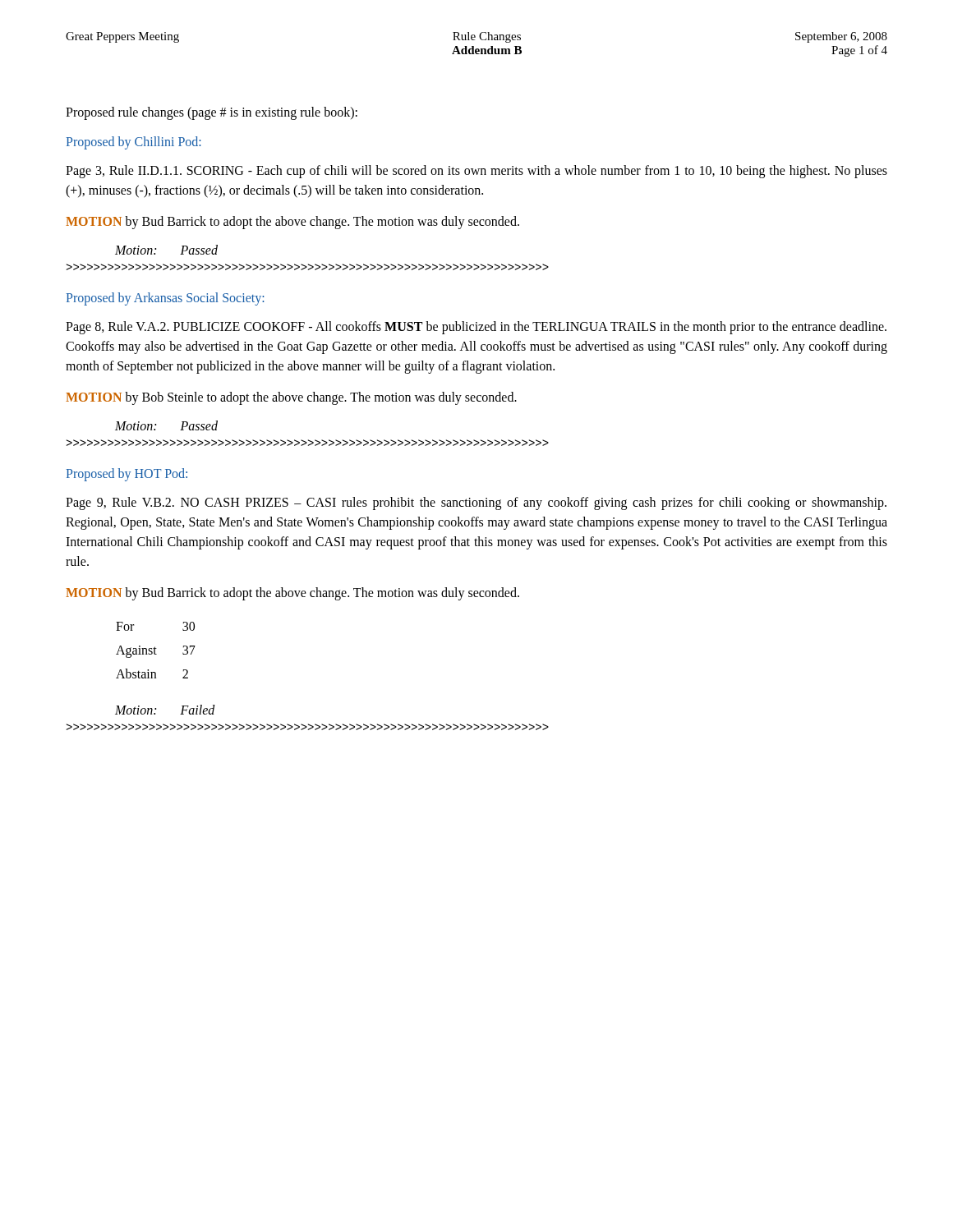The width and height of the screenshot is (953, 1232).
Task: Click on the element starting "Proposed by HOT Pod:"
Action: pos(127,474)
